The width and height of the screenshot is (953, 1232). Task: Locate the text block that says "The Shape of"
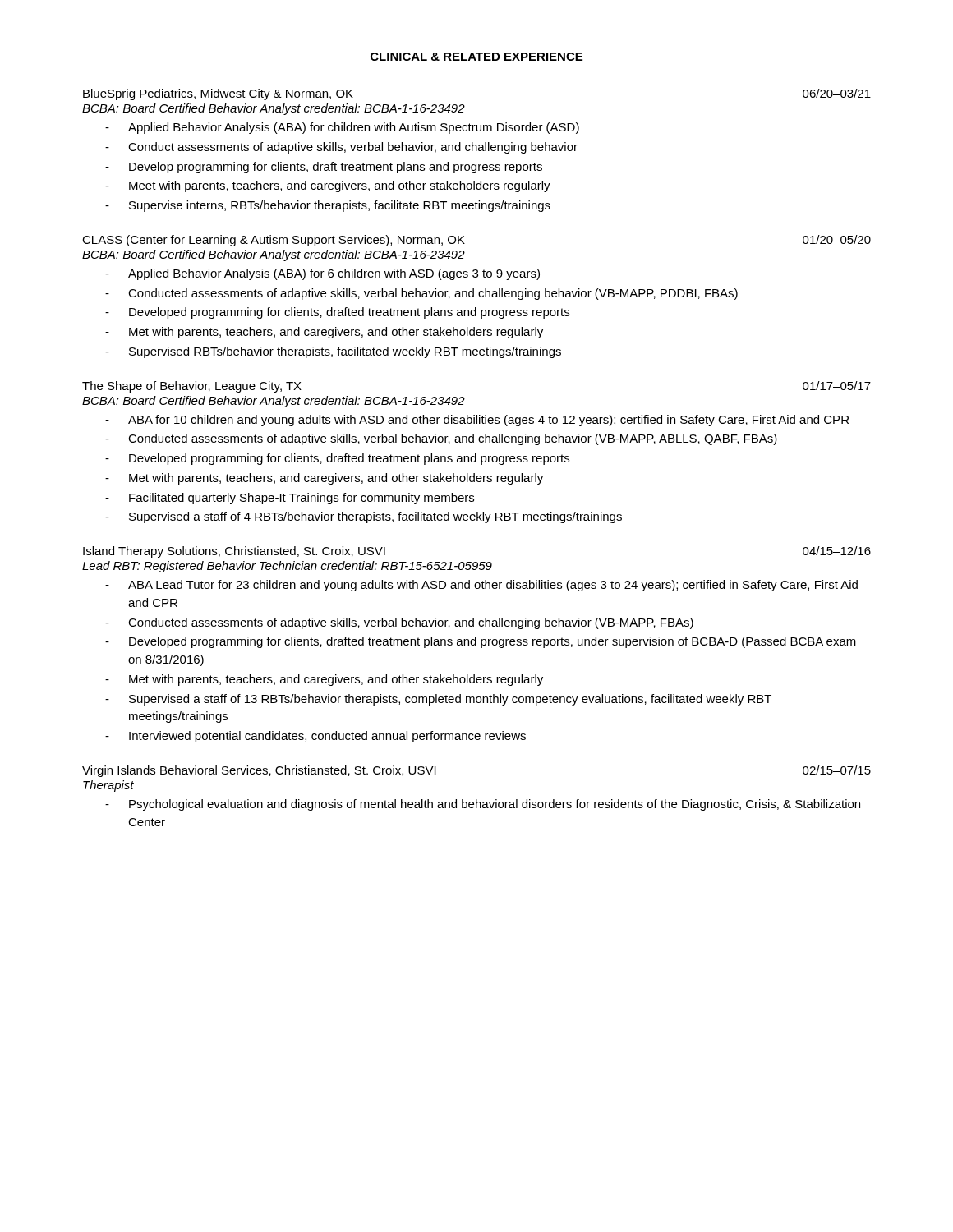coord(476,452)
